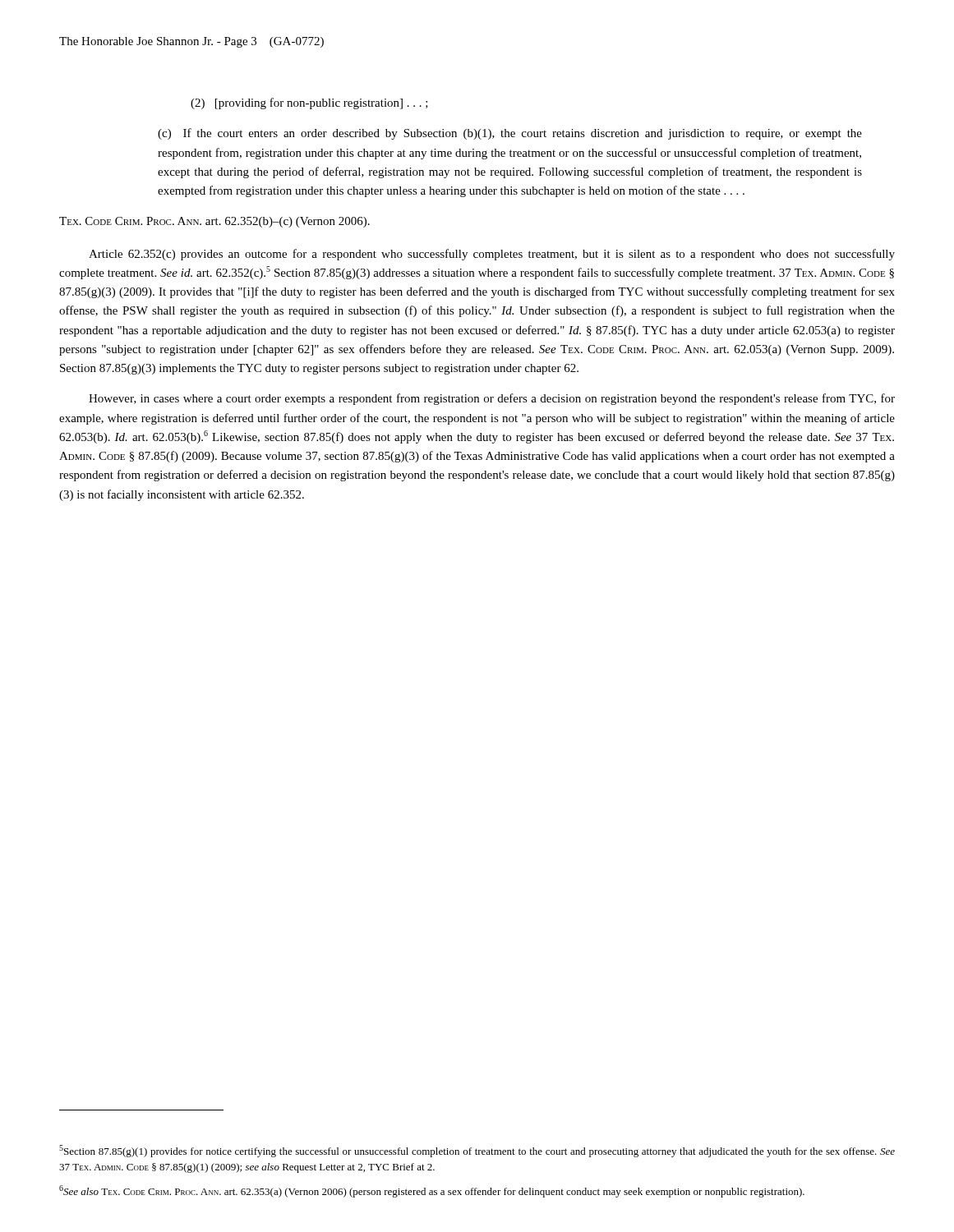Find the block on this page that starts "(2) [providing for non-public registration] . . ."

click(x=310, y=103)
